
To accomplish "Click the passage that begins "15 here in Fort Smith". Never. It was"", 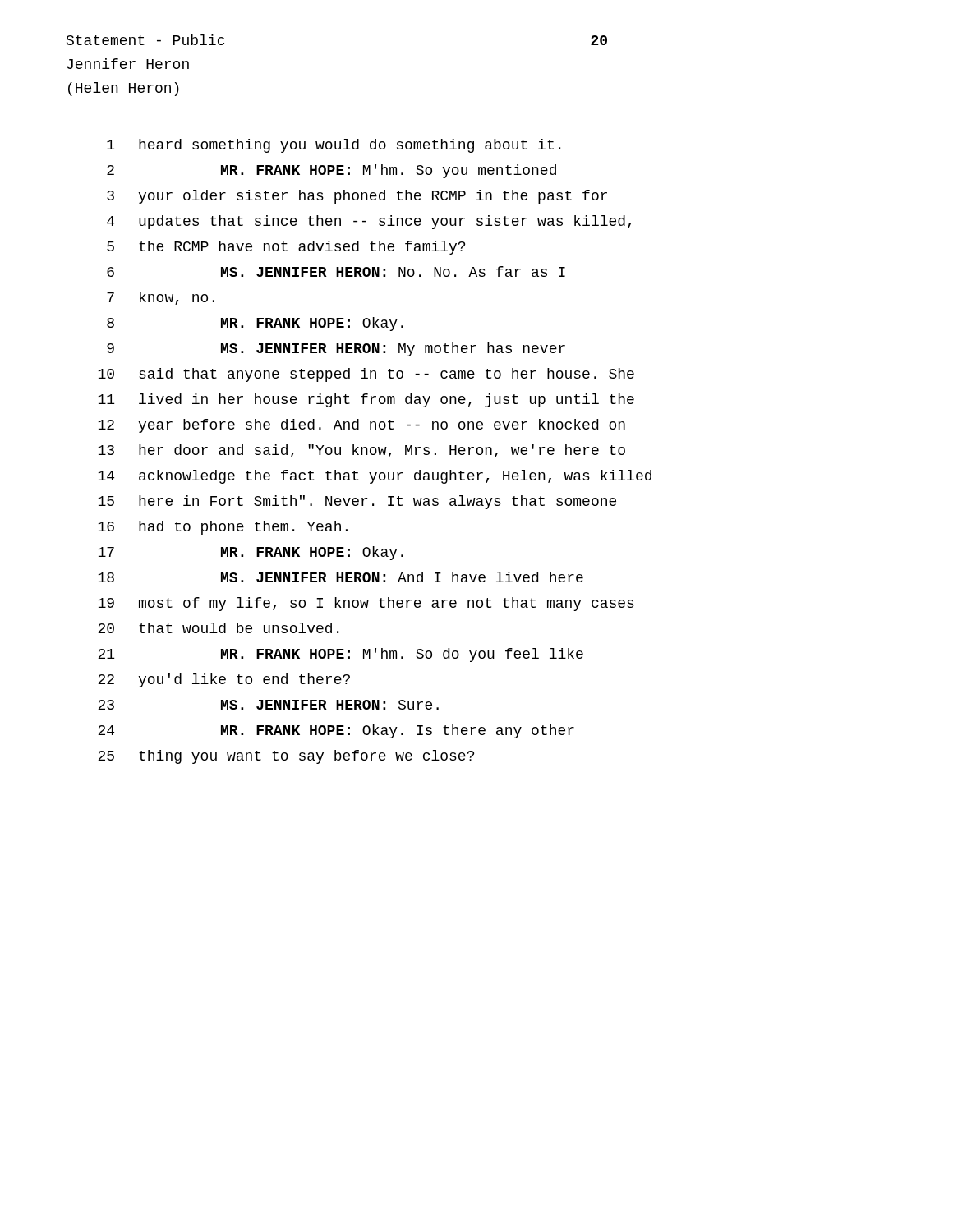I will pos(476,502).
